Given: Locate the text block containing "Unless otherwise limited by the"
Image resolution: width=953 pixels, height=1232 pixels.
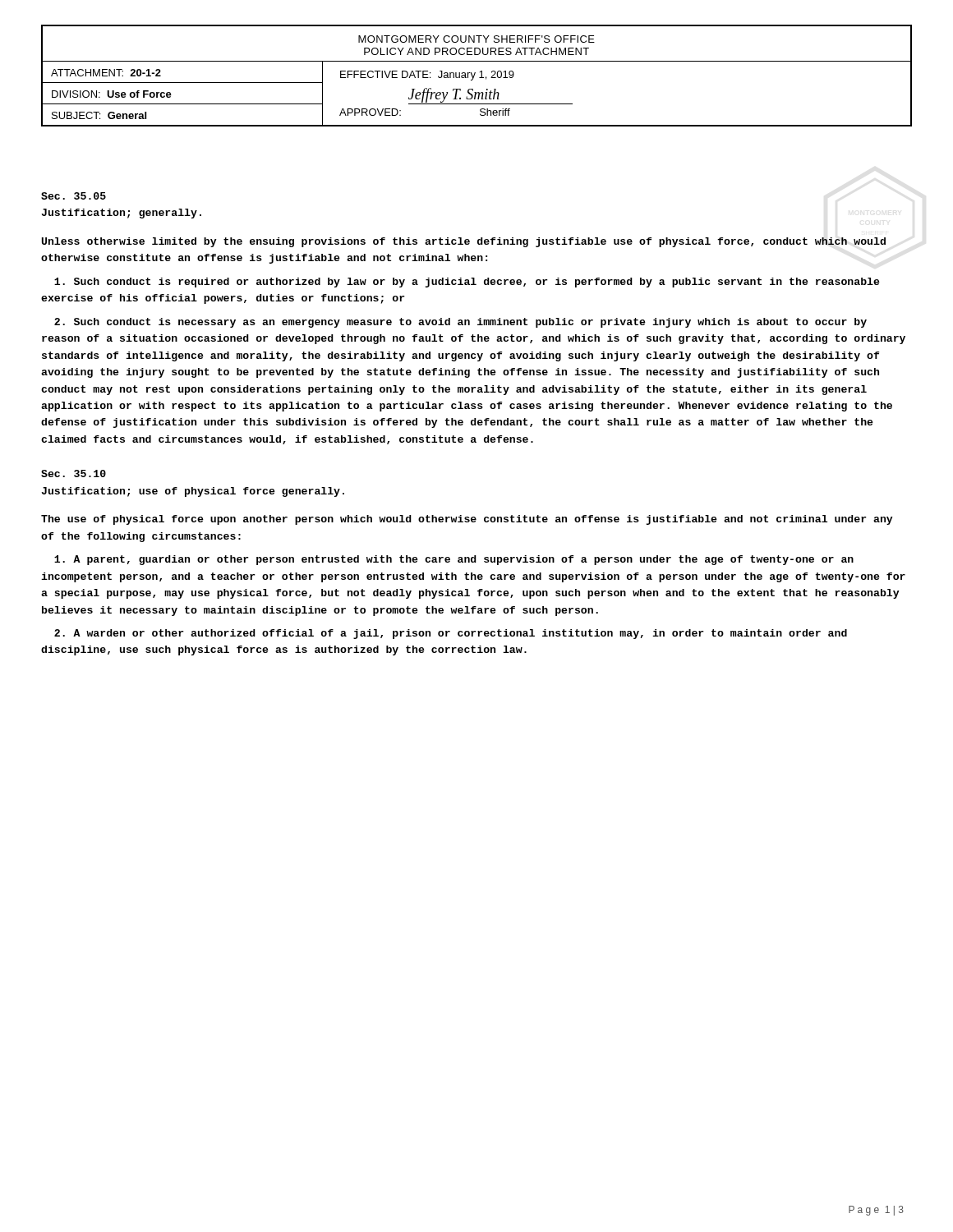Looking at the screenshot, I should coord(464,250).
